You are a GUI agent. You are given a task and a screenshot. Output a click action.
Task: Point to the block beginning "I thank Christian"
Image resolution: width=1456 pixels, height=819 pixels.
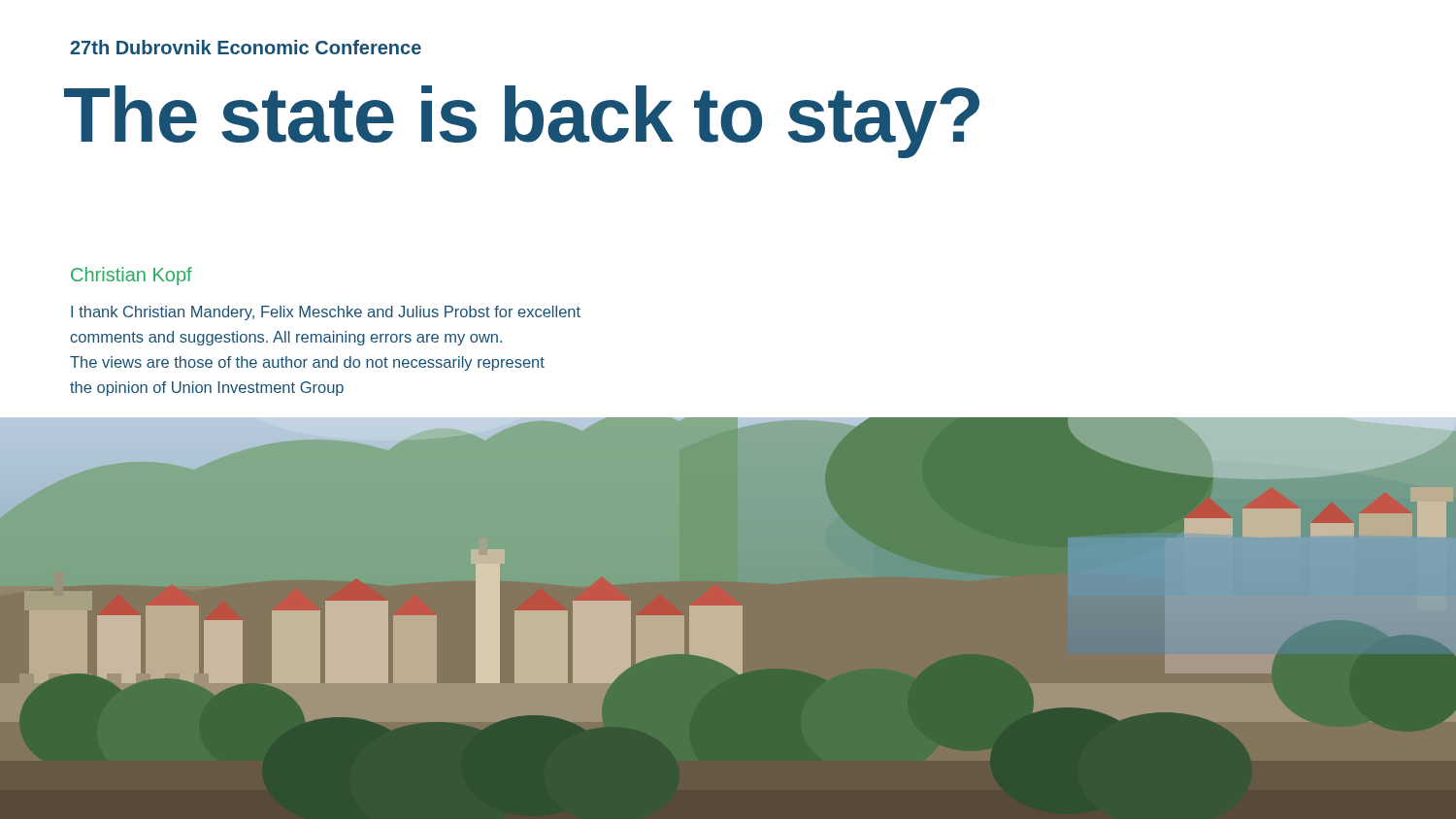pos(325,349)
